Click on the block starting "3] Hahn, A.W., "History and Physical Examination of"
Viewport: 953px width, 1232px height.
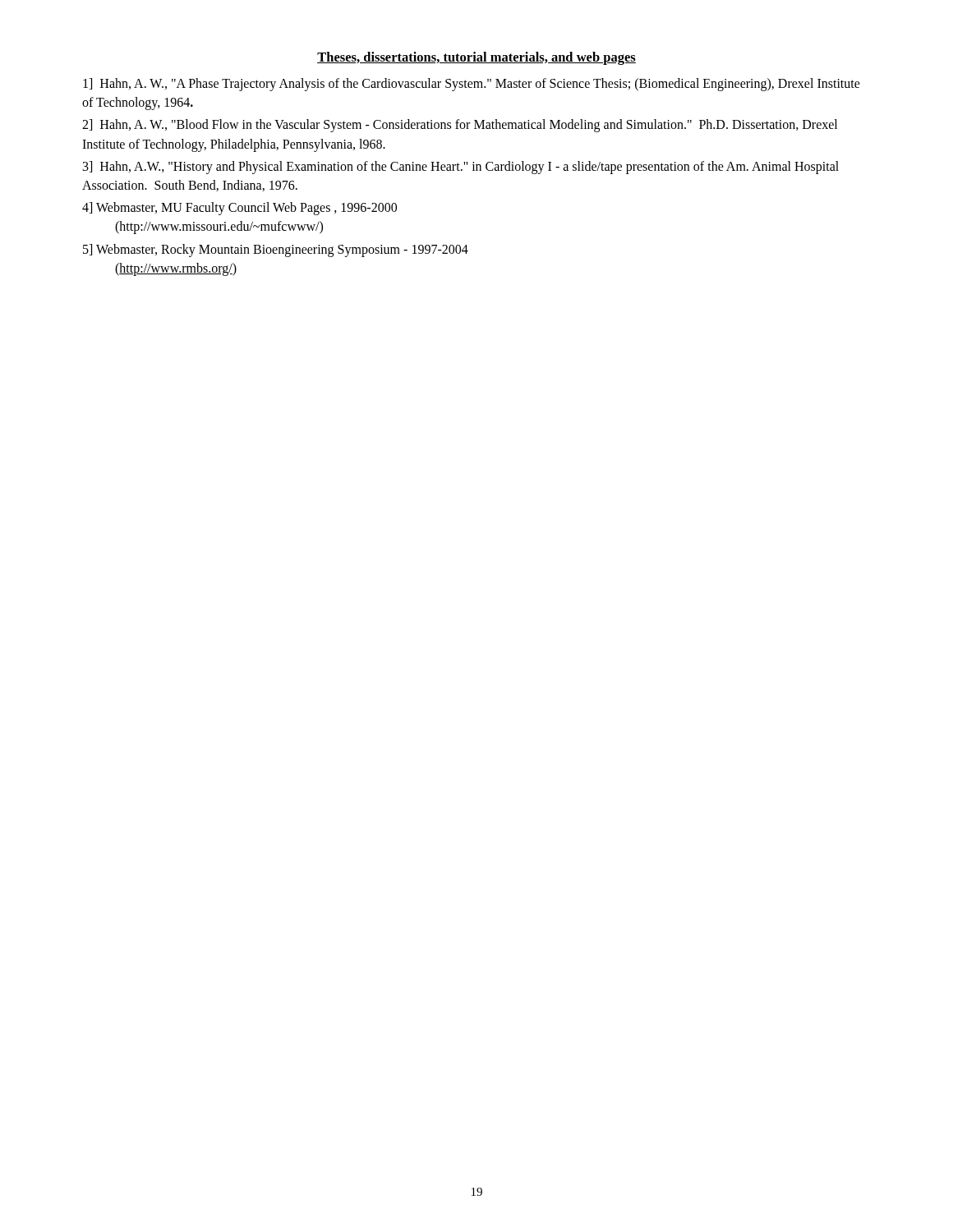pos(461,176)
